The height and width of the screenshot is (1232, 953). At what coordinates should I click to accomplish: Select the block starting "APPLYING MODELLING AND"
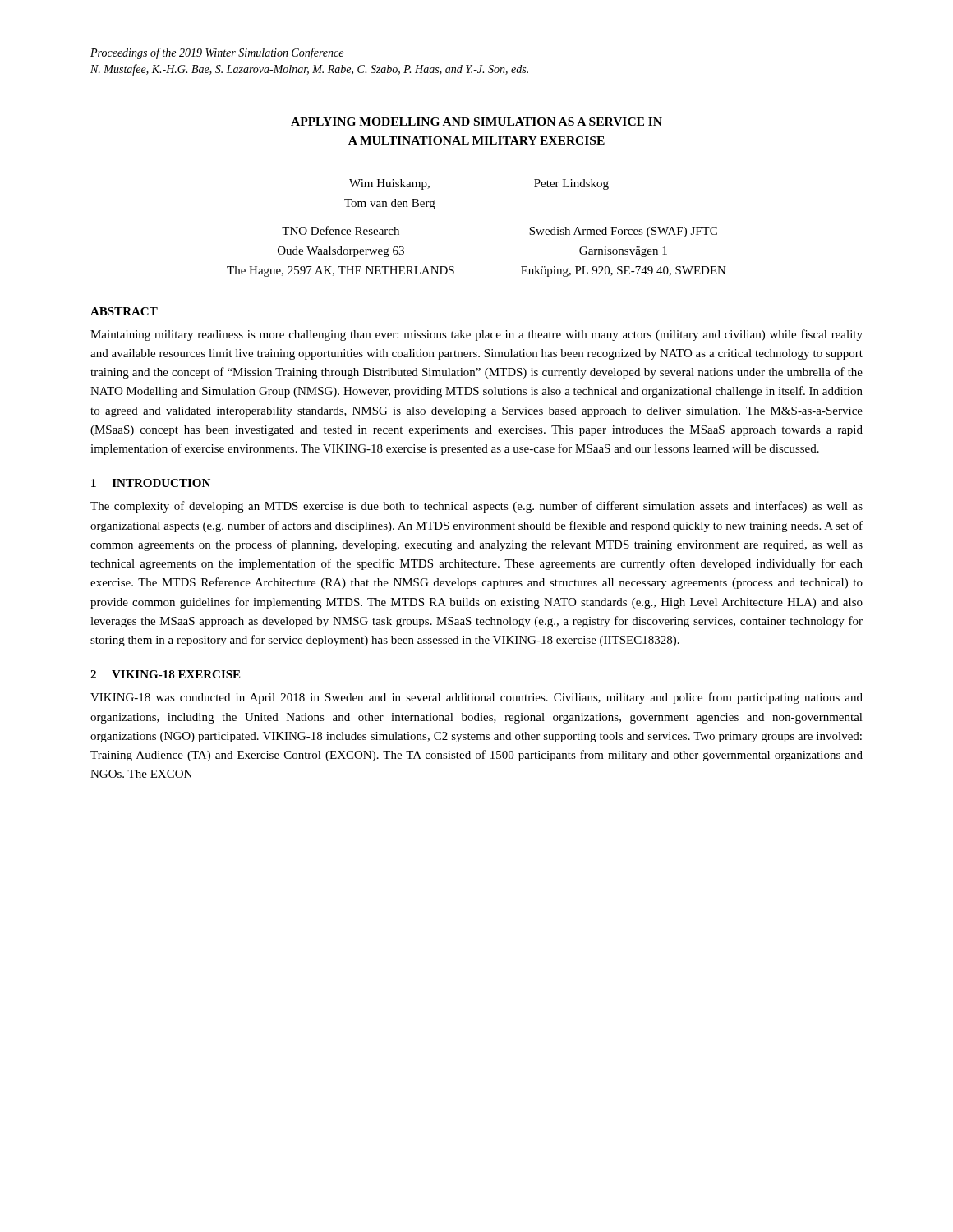pyautogui.click(x=476, y=131)
